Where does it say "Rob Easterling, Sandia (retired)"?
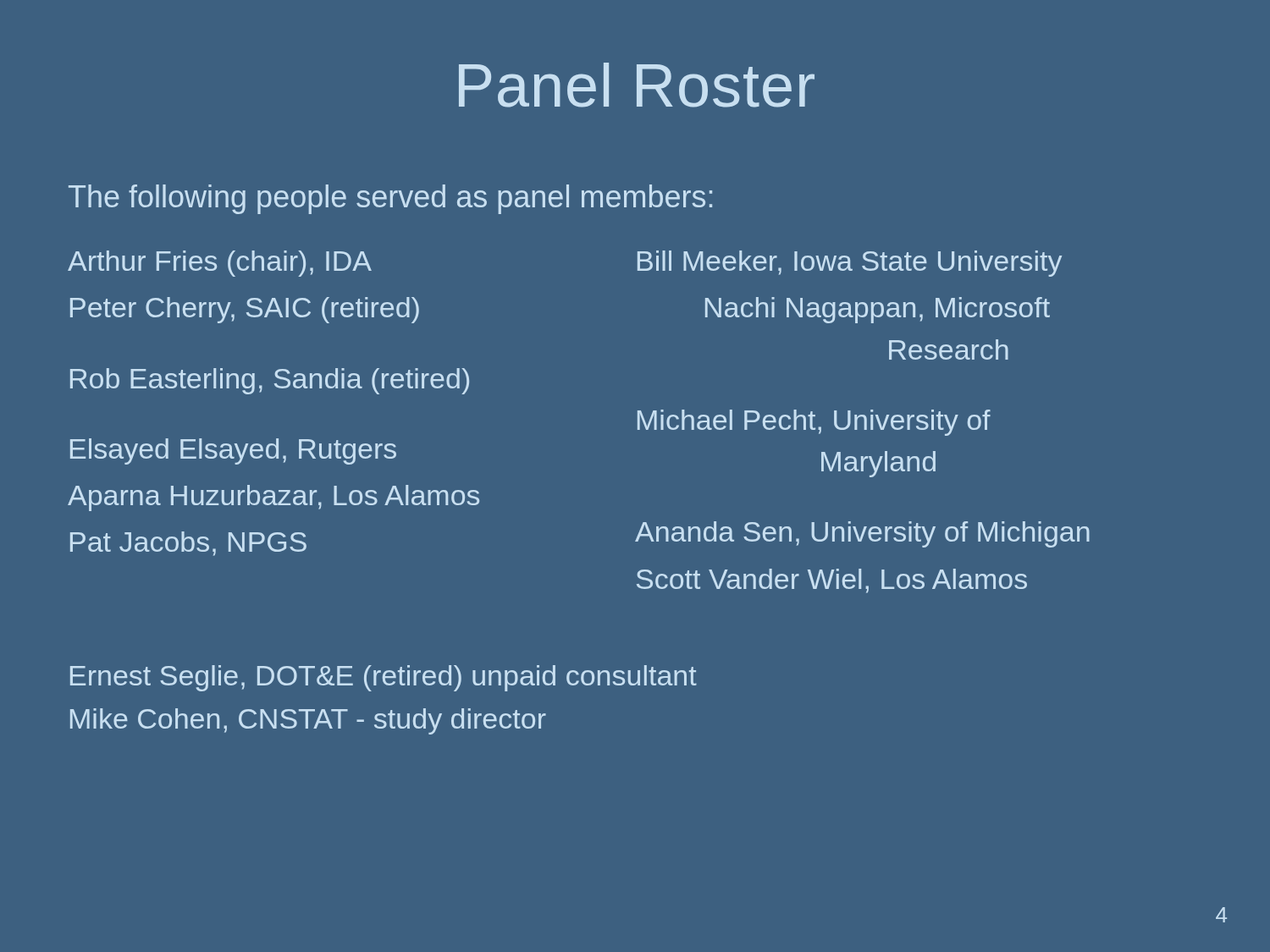Image resolution: width=1270 pixels, height=952 pixels. (269, 378)
